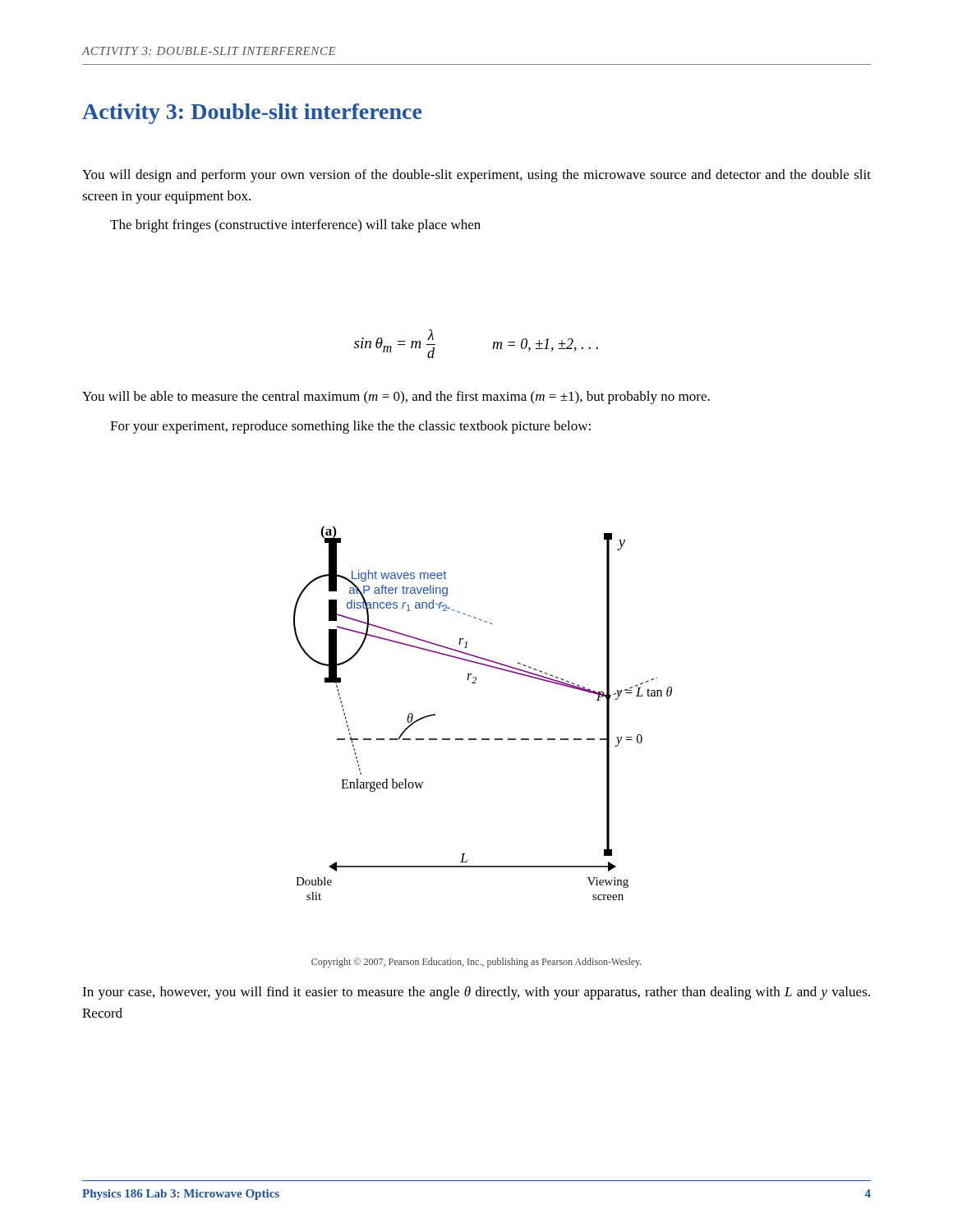Locate the block starting "You will be able to measure"
Screen dimensions: 1232x953
476,411
